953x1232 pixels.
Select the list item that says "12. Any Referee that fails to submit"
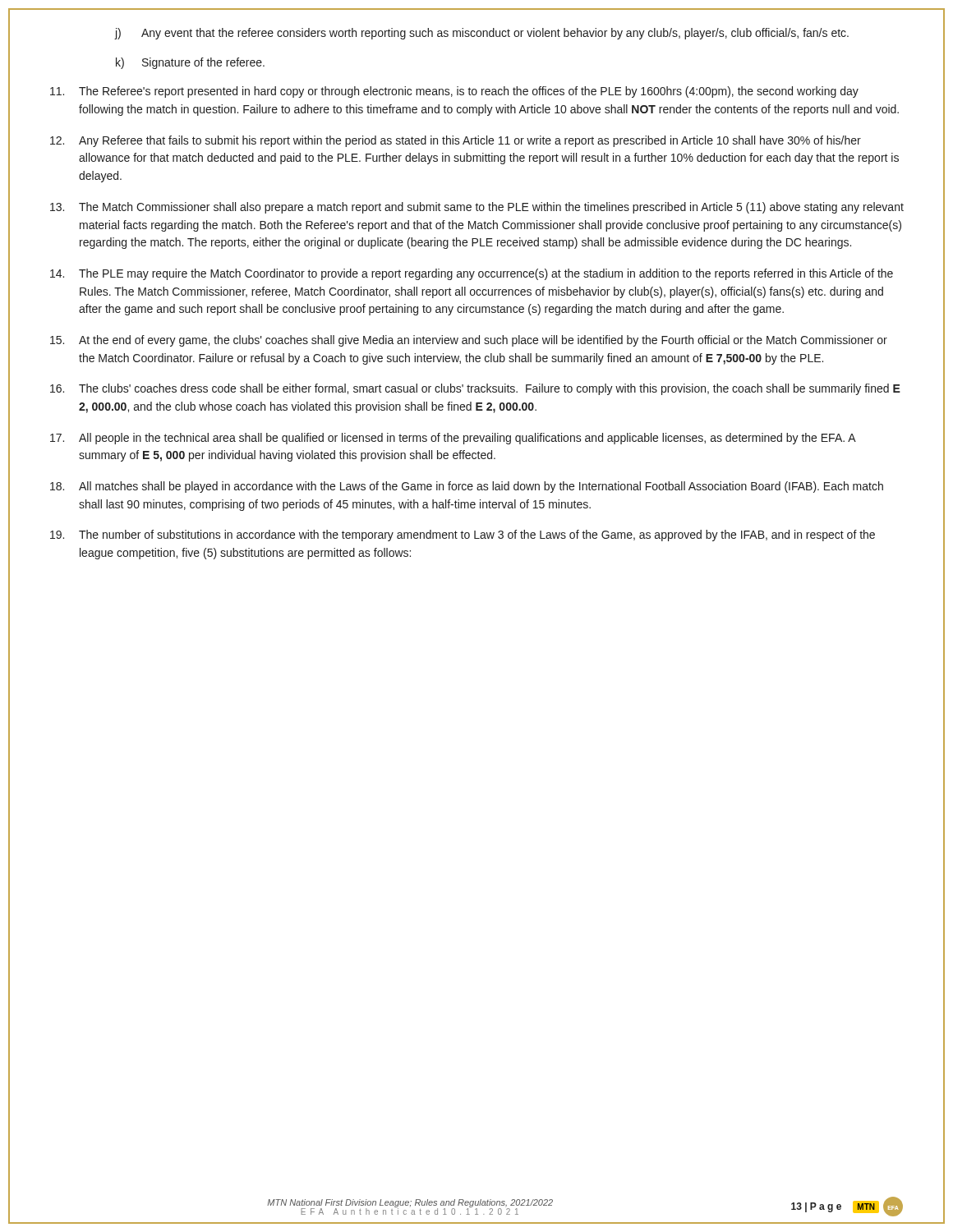tap(476, 159)
